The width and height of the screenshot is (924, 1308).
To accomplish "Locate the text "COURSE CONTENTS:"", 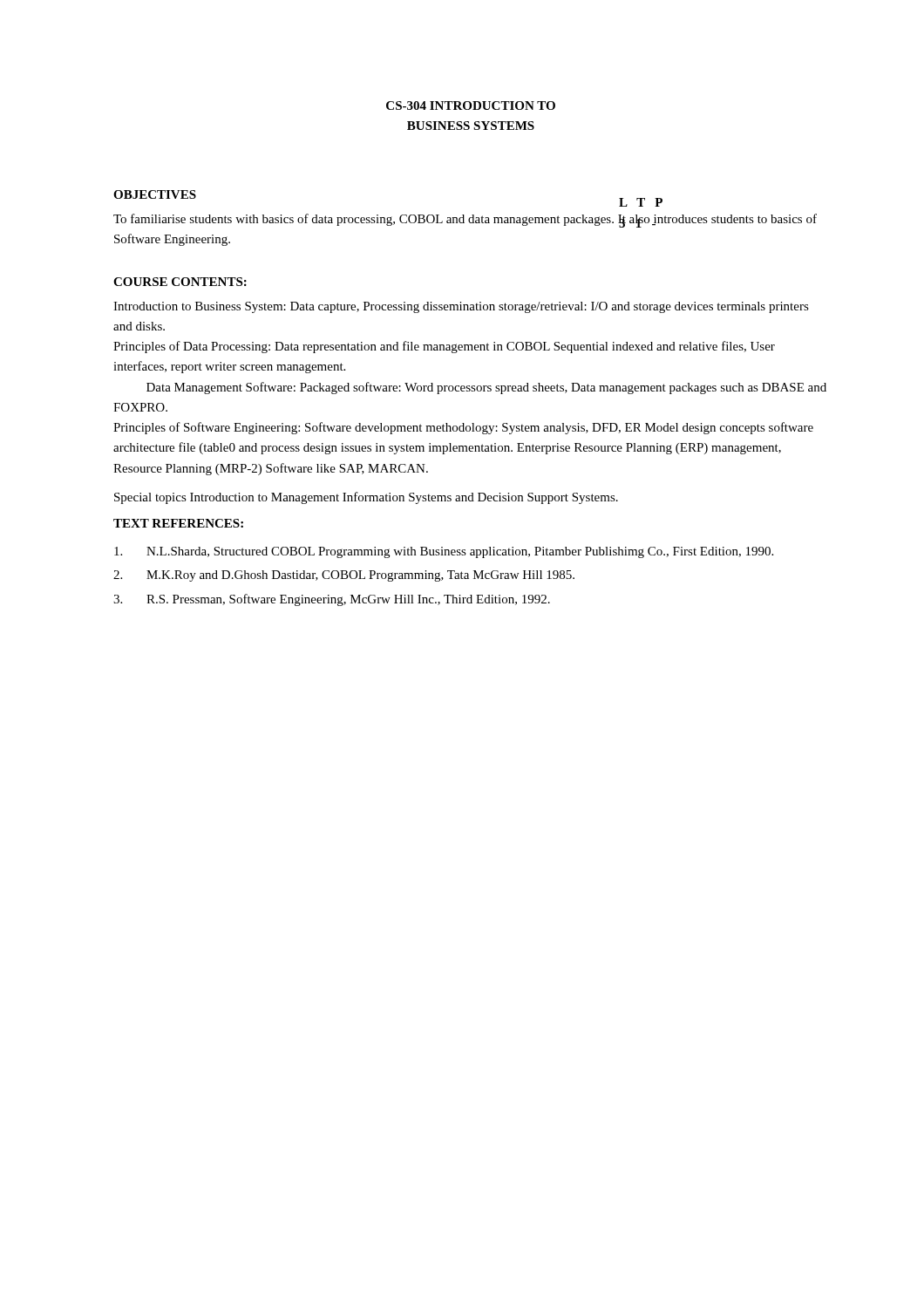I will 180,281.
